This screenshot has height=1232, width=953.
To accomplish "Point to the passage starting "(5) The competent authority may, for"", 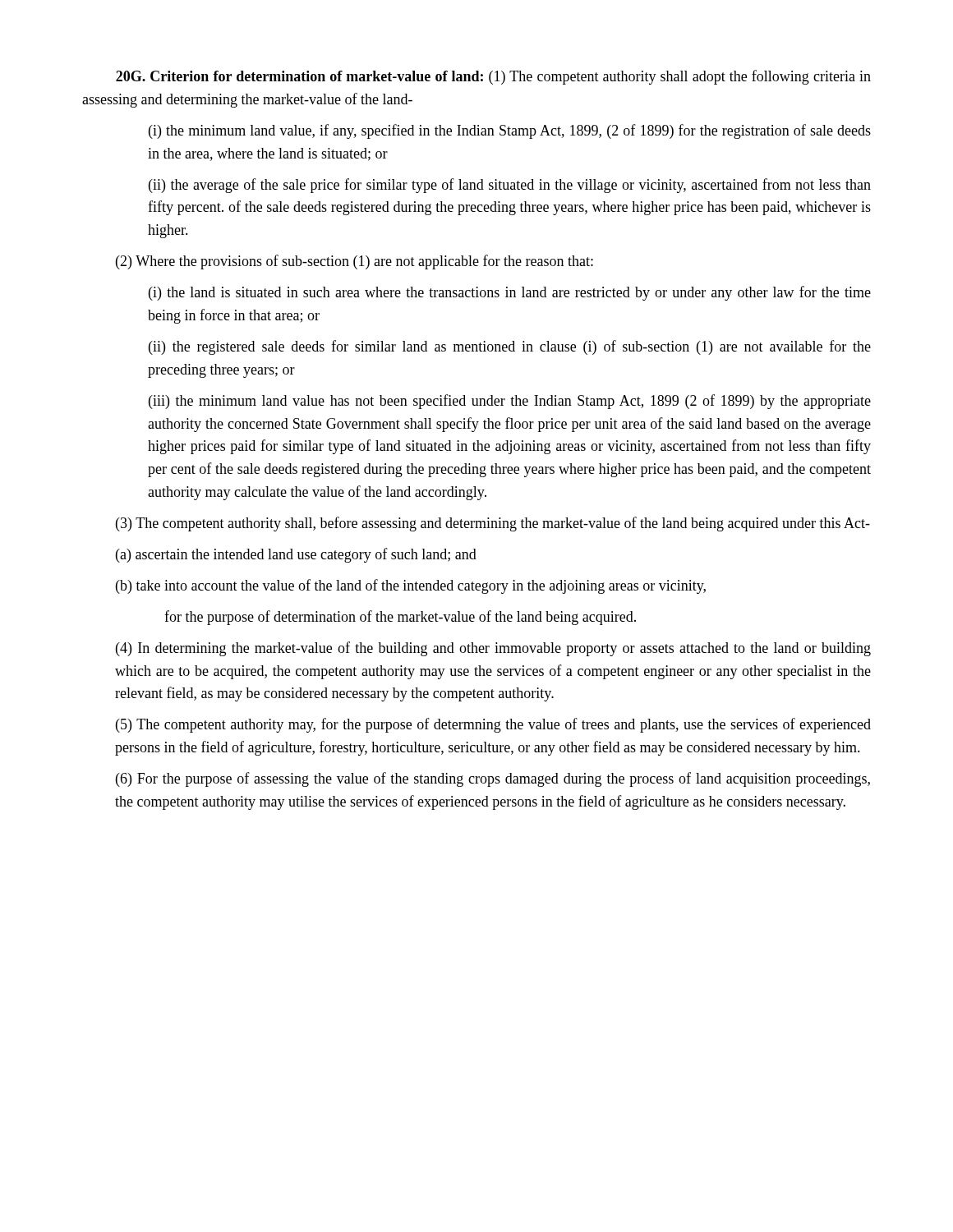I will (493, 736).
